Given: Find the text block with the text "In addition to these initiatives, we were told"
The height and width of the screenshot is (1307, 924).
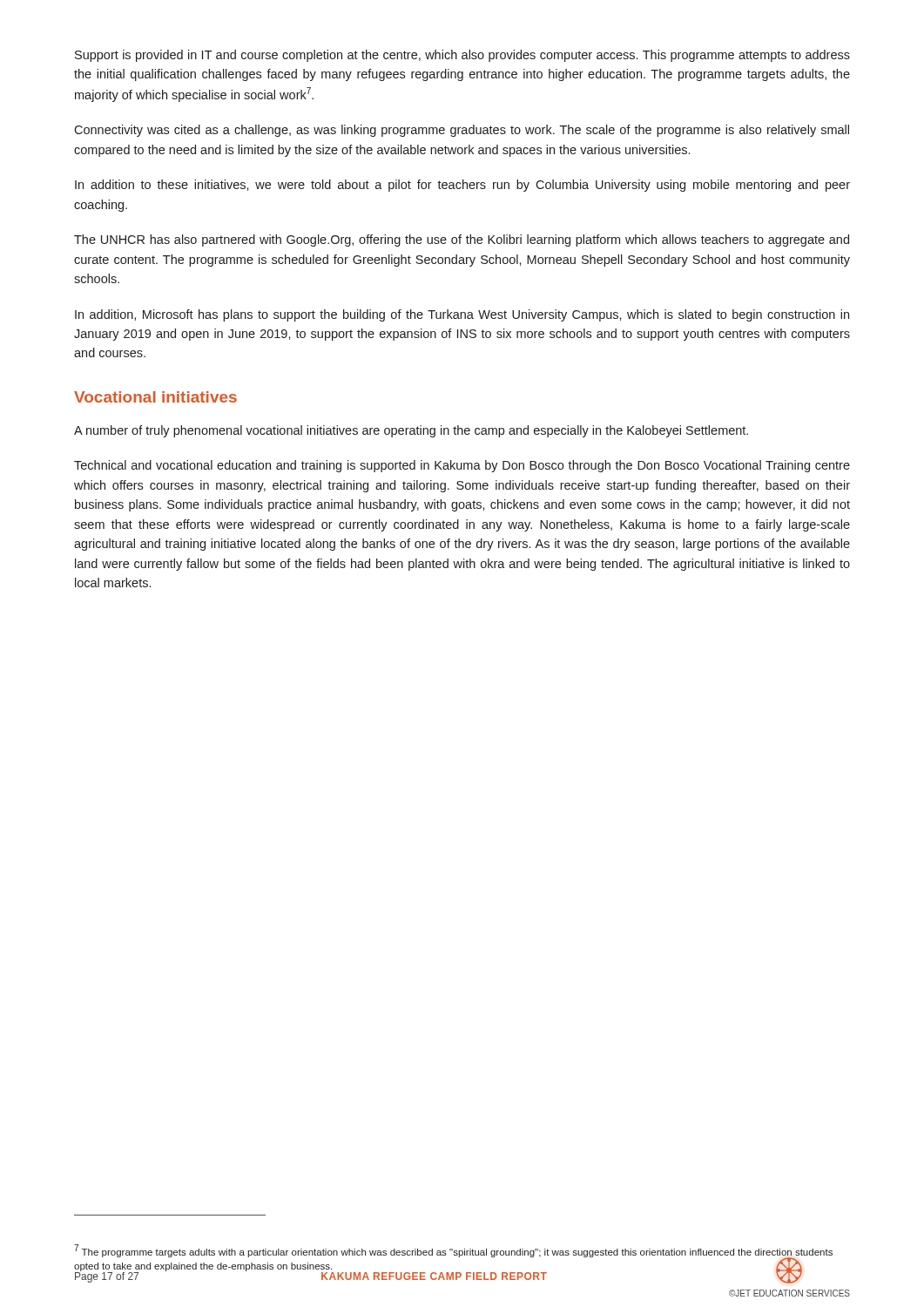Looking at the screenshot, I should tap(462, 195).
